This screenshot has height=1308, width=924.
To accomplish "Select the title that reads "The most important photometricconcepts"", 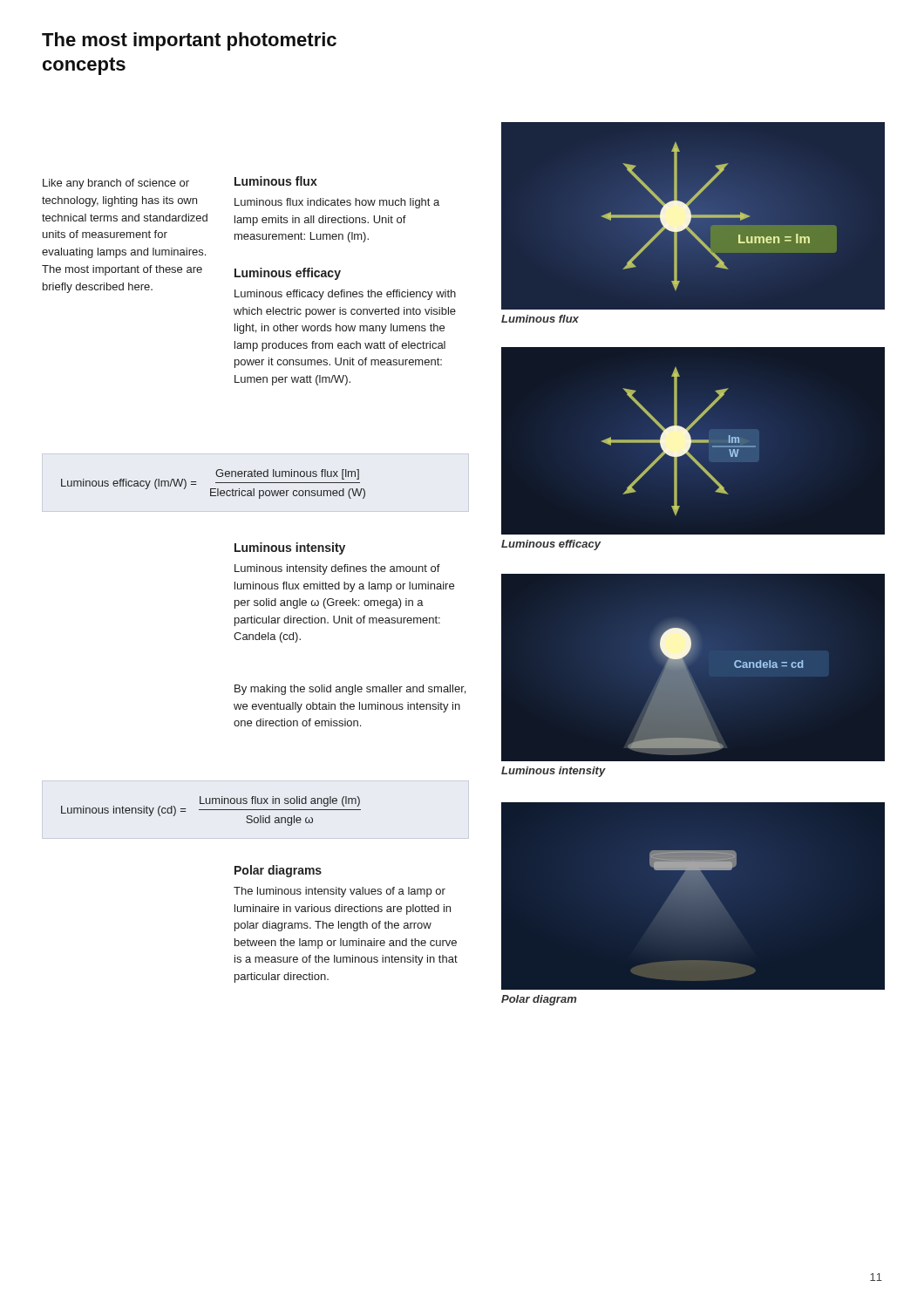I will [225, 52].
